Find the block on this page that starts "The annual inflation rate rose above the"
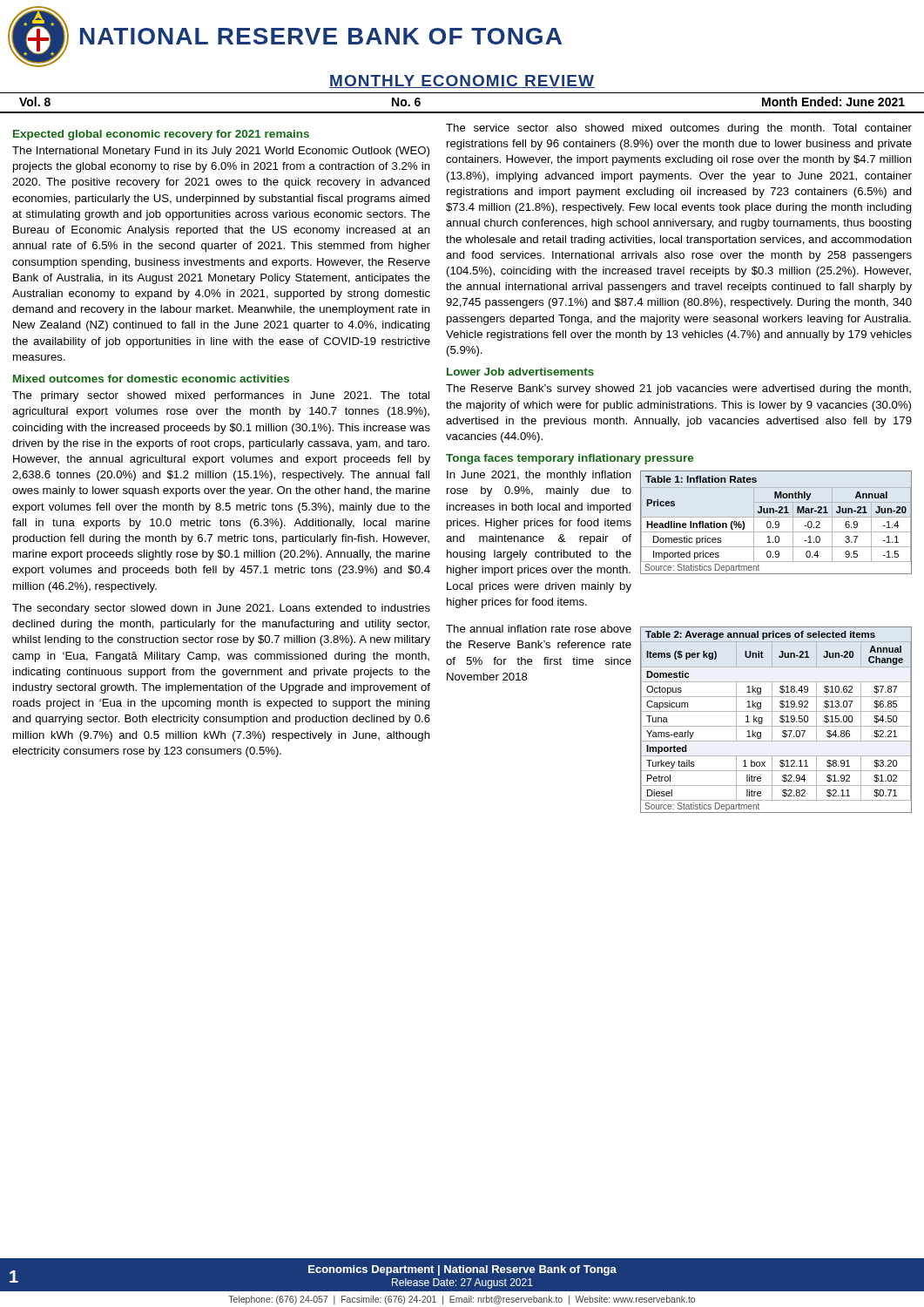924x1307 pixels. [x=539, y=653]
